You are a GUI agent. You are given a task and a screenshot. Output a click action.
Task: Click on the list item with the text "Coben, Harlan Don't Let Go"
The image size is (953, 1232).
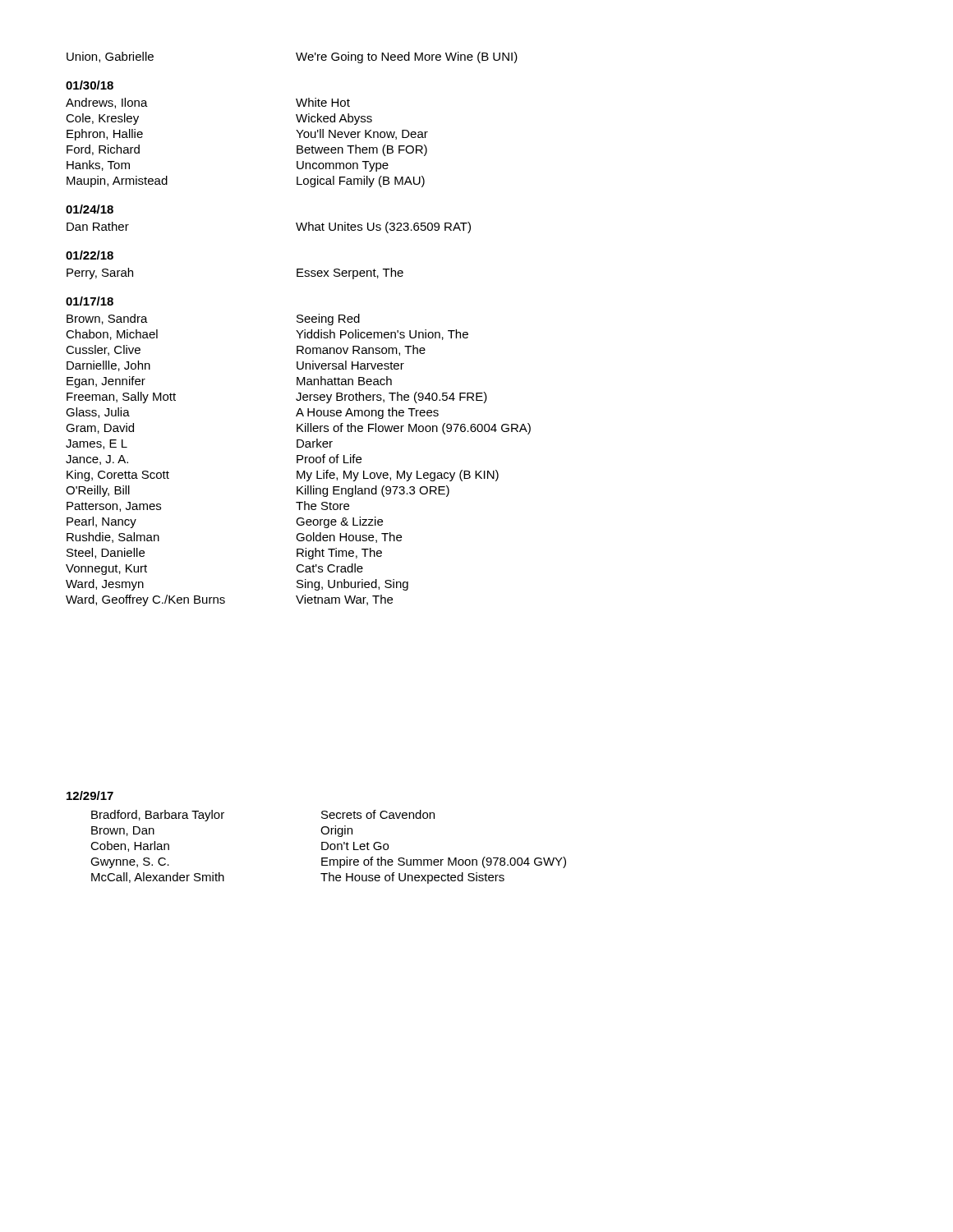[122, 846]
